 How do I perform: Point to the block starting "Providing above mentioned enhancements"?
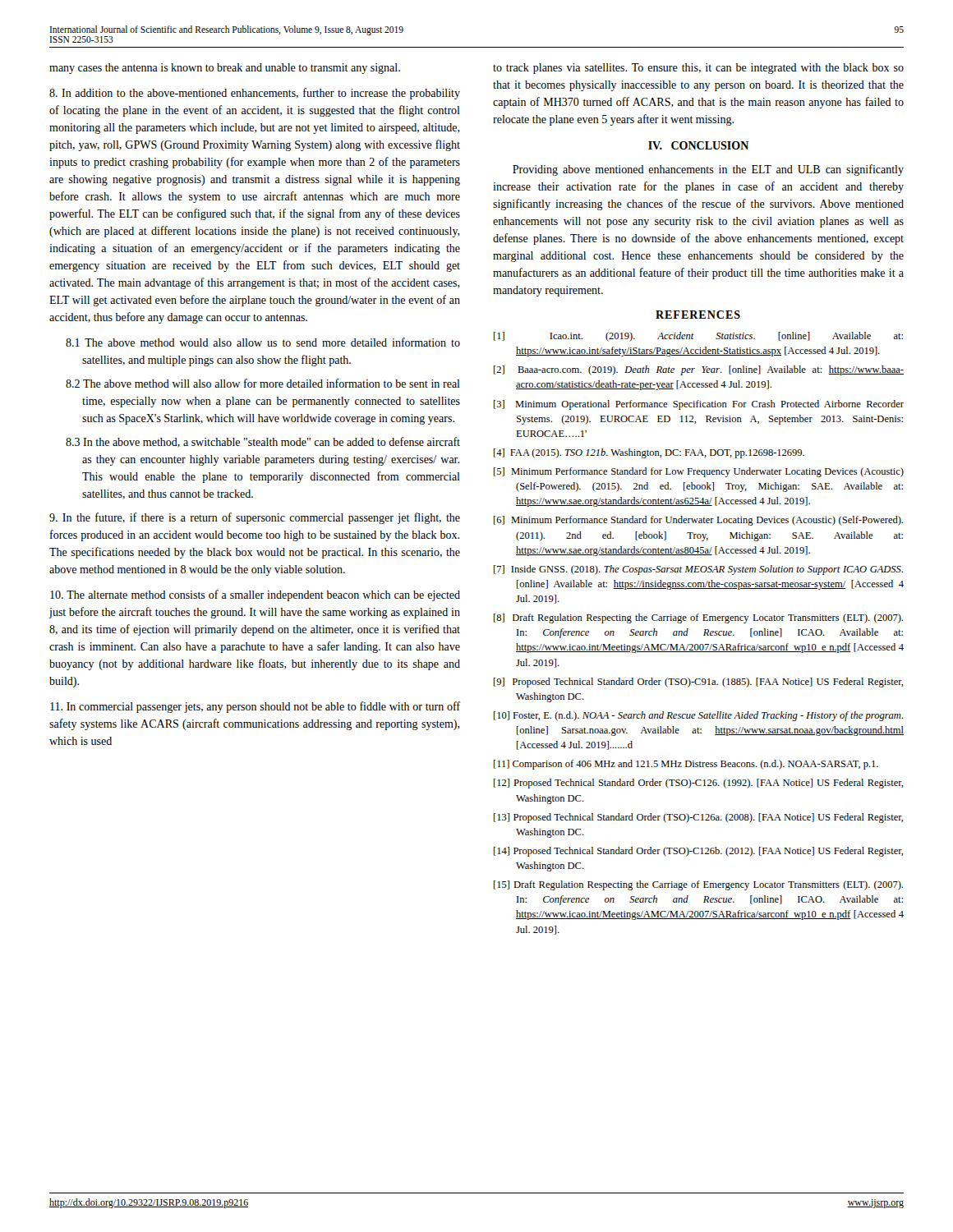[x=698, y=230]
